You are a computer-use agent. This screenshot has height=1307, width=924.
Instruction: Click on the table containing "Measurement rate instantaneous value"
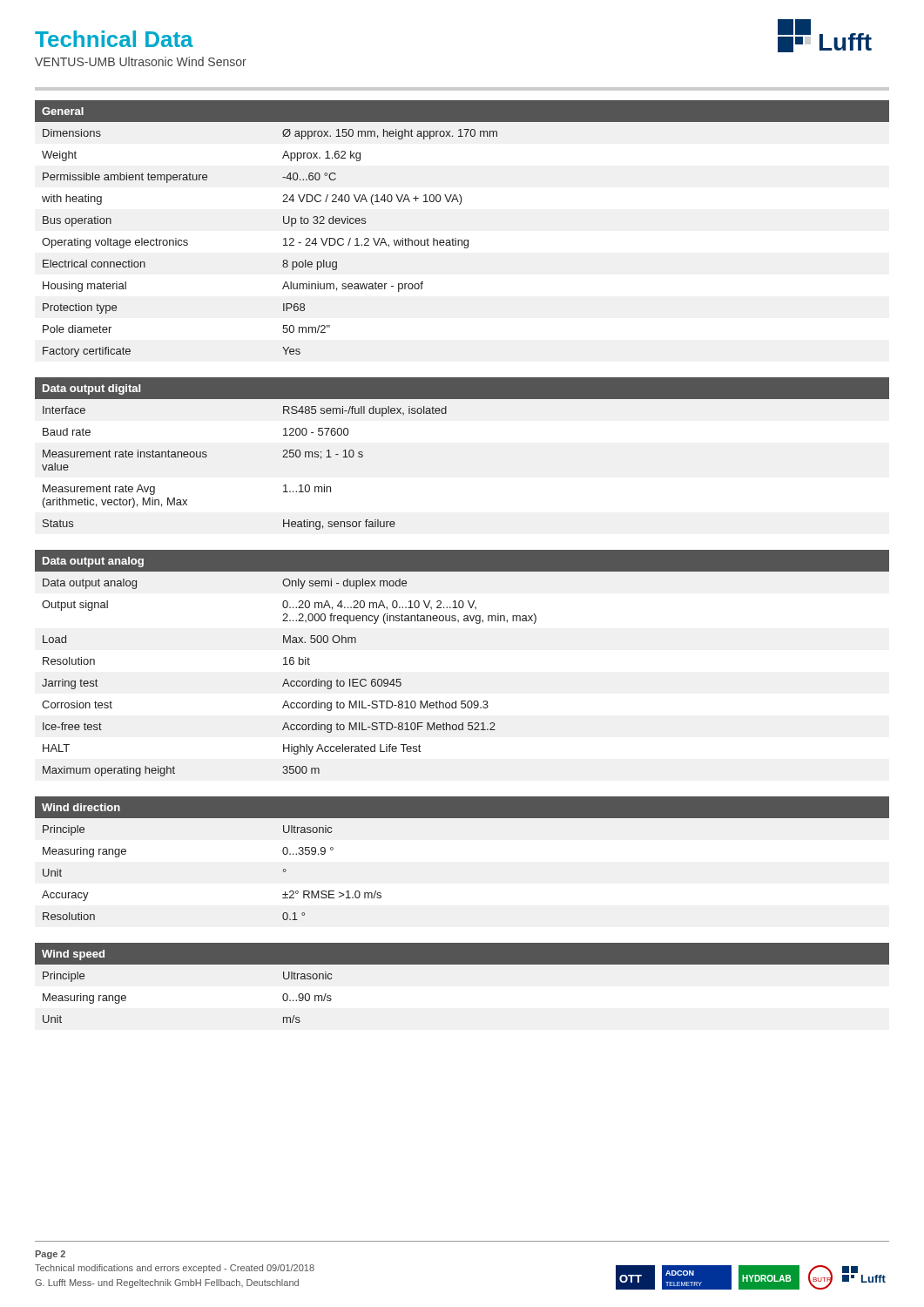(x=462, y=456)
